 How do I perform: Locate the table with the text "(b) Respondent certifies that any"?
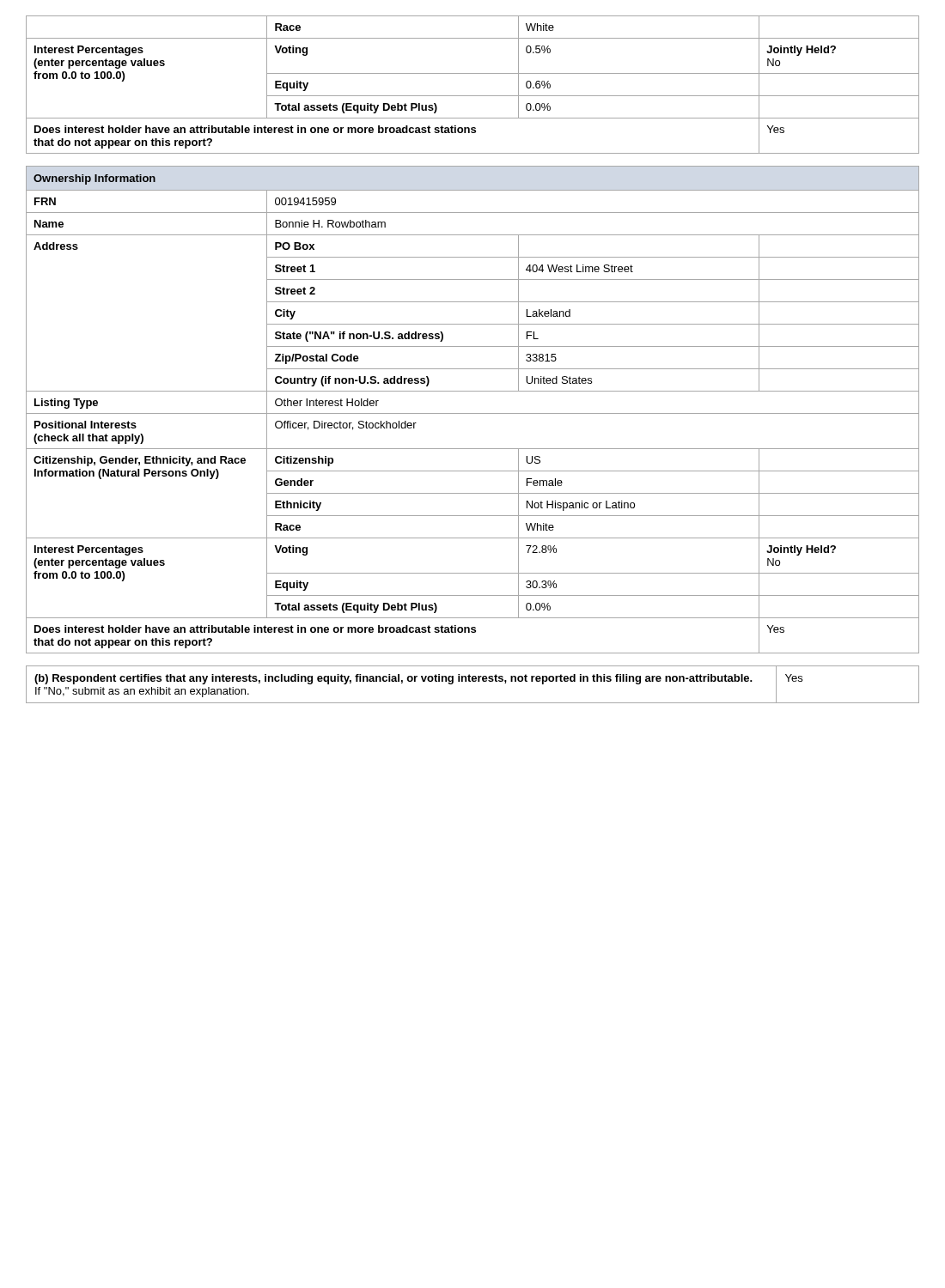click(472, 684)
